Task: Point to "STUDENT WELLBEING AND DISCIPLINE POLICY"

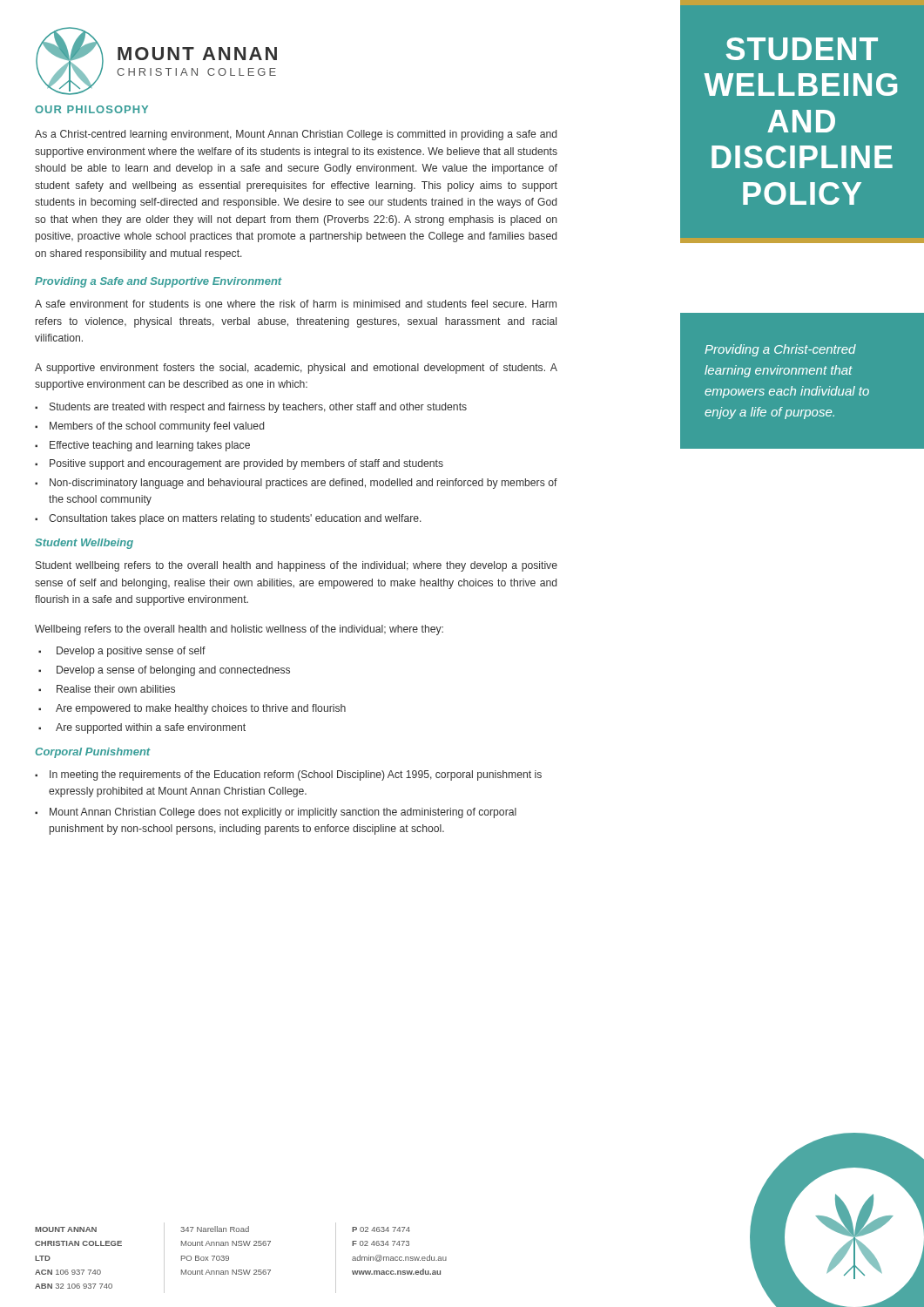Action: click(x=802, y=122)
